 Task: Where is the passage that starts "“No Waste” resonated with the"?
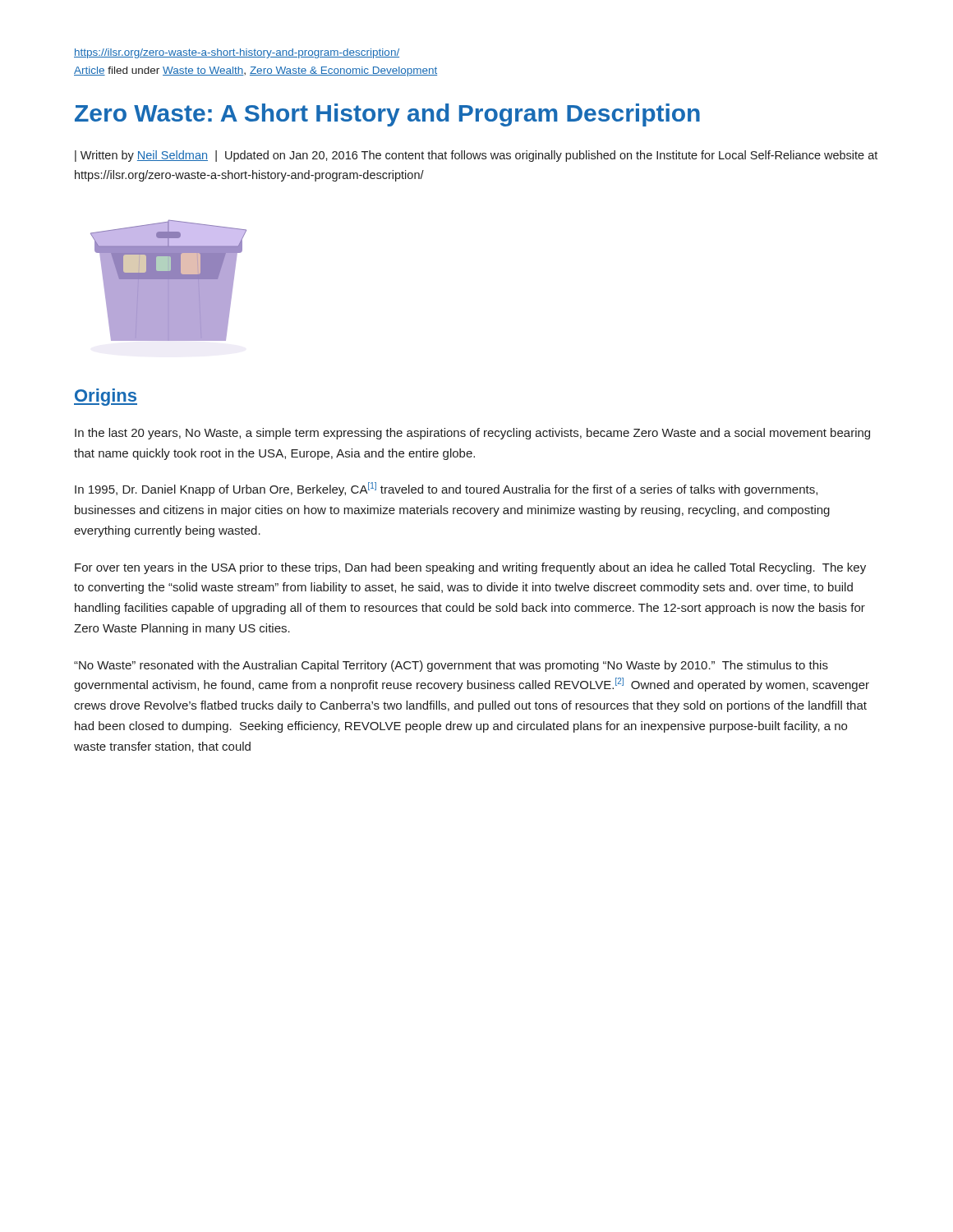(x=472, y=705)
